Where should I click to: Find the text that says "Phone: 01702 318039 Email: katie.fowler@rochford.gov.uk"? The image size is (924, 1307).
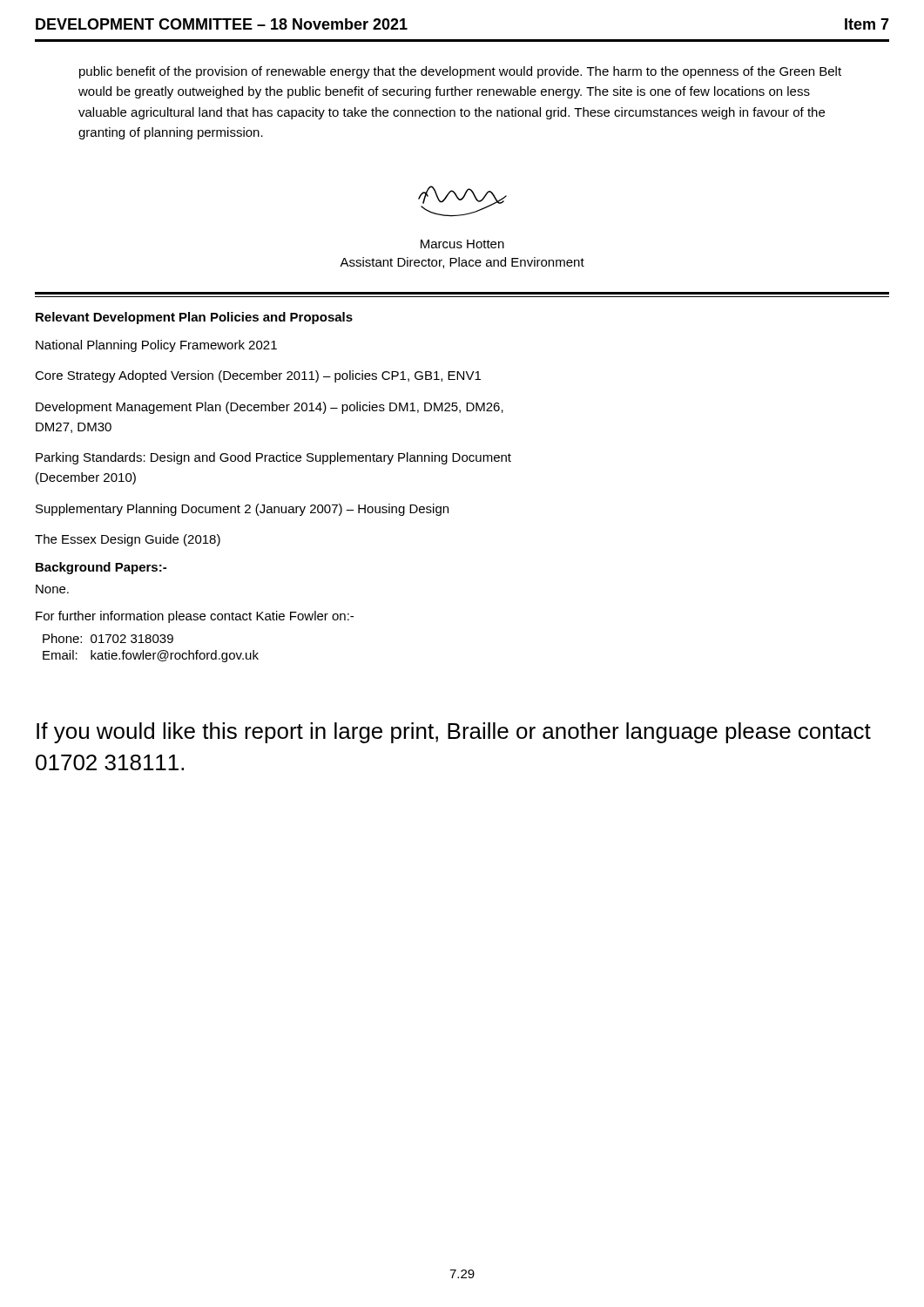click(x=154, y=647)
